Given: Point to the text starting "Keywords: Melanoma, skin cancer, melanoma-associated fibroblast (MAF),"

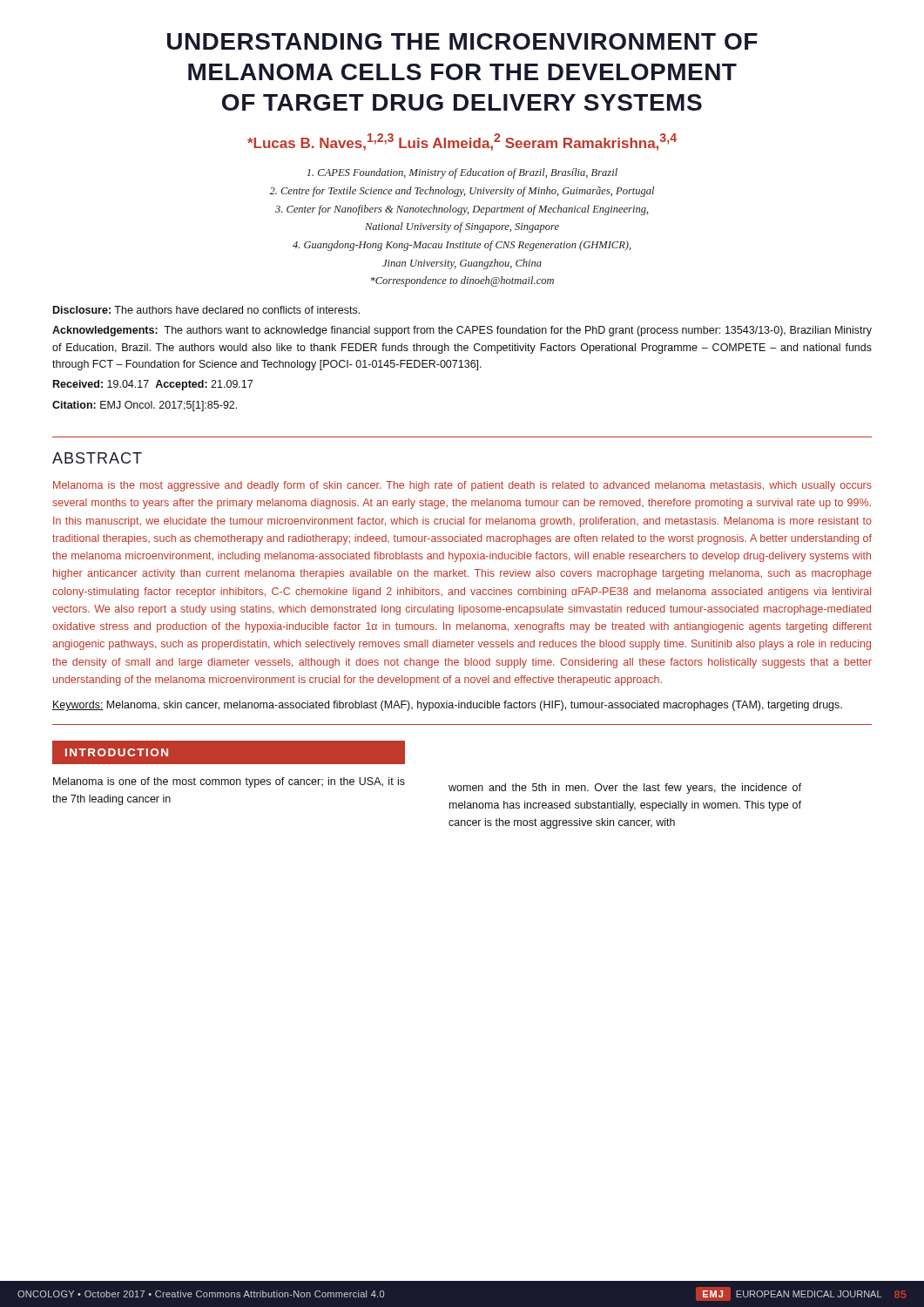Looking at the screenshot, I should click(x=462, y=705).
